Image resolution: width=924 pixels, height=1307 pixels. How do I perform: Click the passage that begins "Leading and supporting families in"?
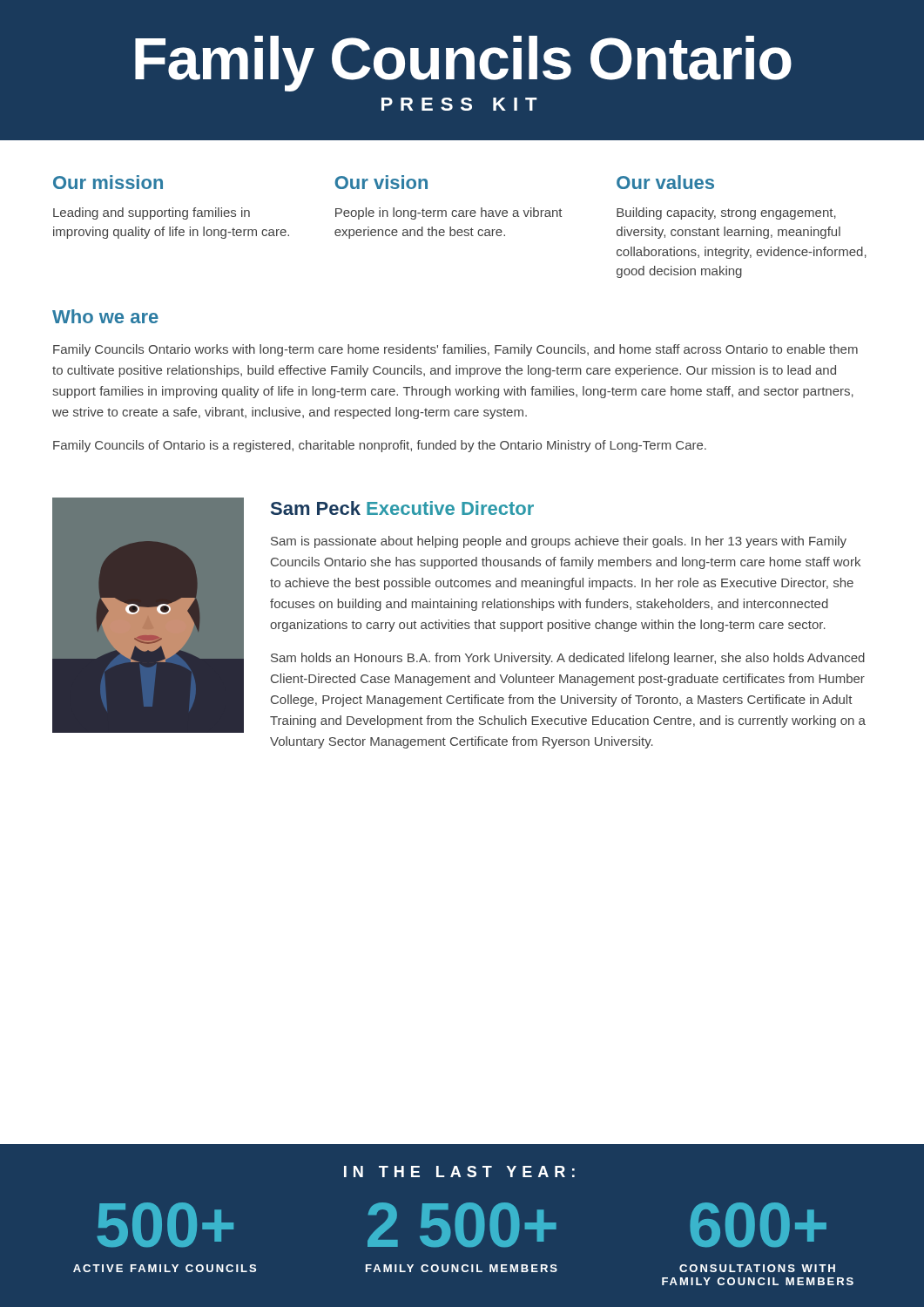tap(180, 222)
